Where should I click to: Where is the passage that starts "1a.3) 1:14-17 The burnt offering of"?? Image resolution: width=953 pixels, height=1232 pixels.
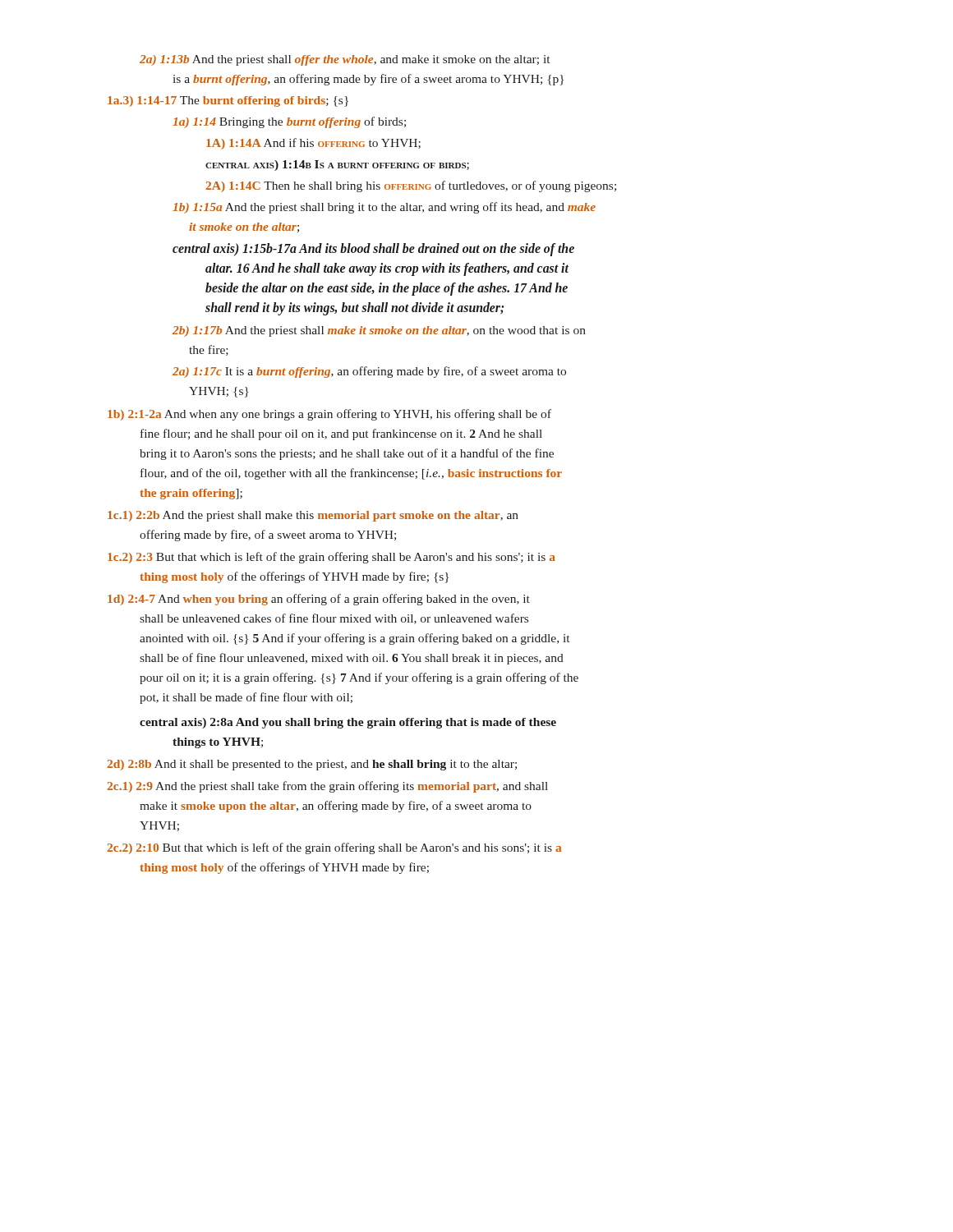[x=228, y=100]
